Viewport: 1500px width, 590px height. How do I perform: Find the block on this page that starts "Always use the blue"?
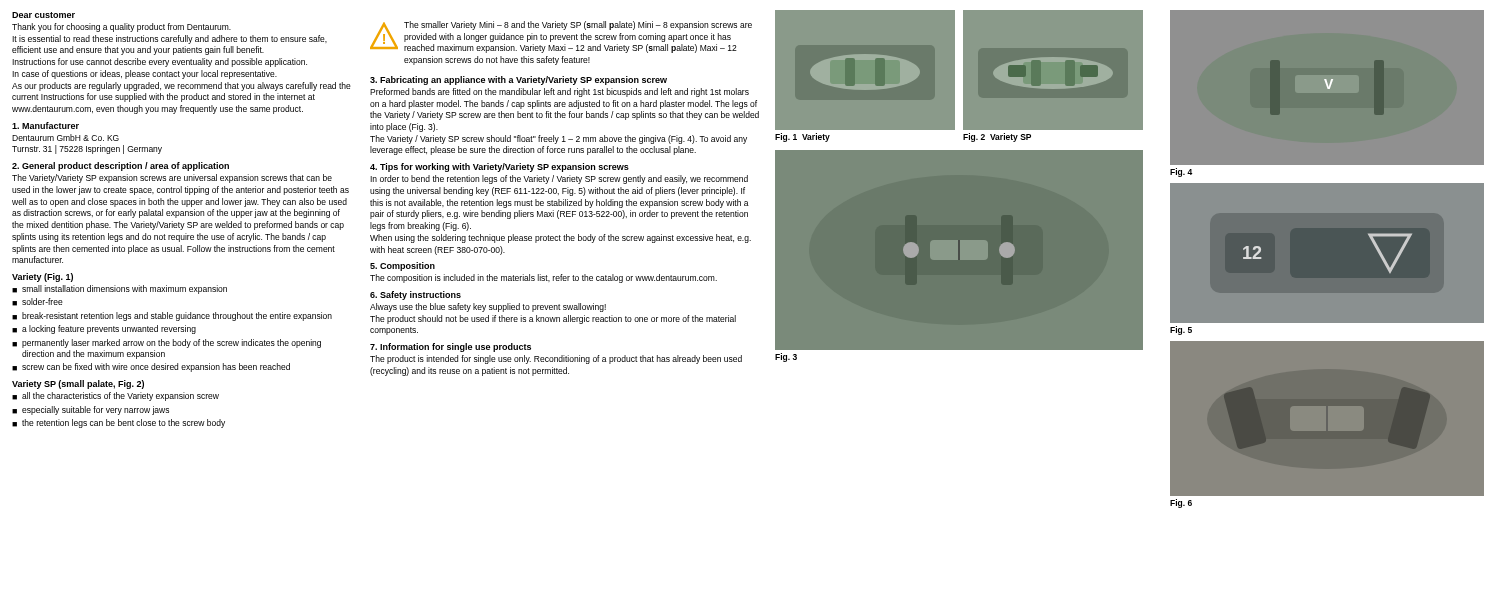[x=553, y=319]
